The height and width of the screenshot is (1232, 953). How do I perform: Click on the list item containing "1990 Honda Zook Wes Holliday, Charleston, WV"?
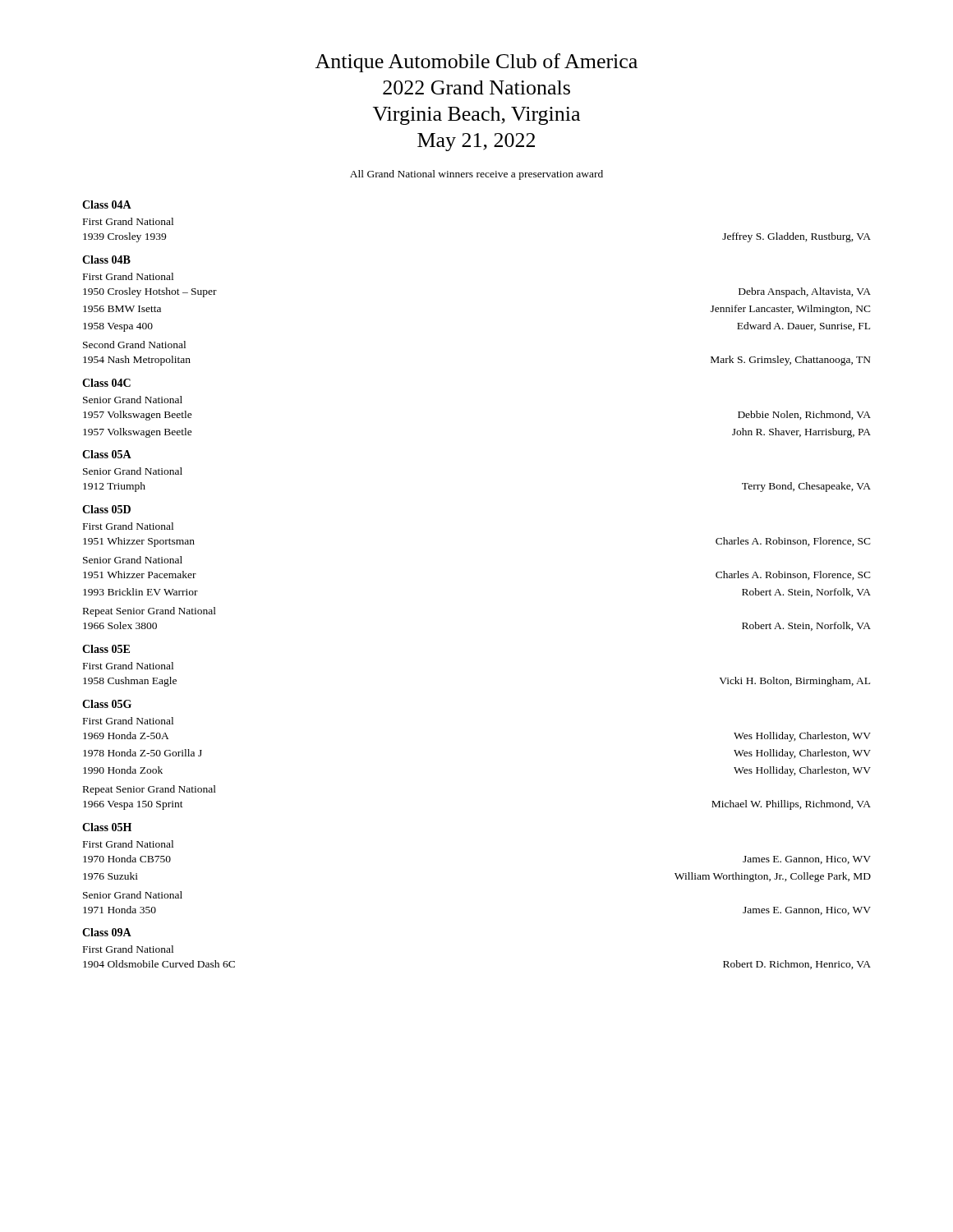pyautogui.click(x=122, y=771)
